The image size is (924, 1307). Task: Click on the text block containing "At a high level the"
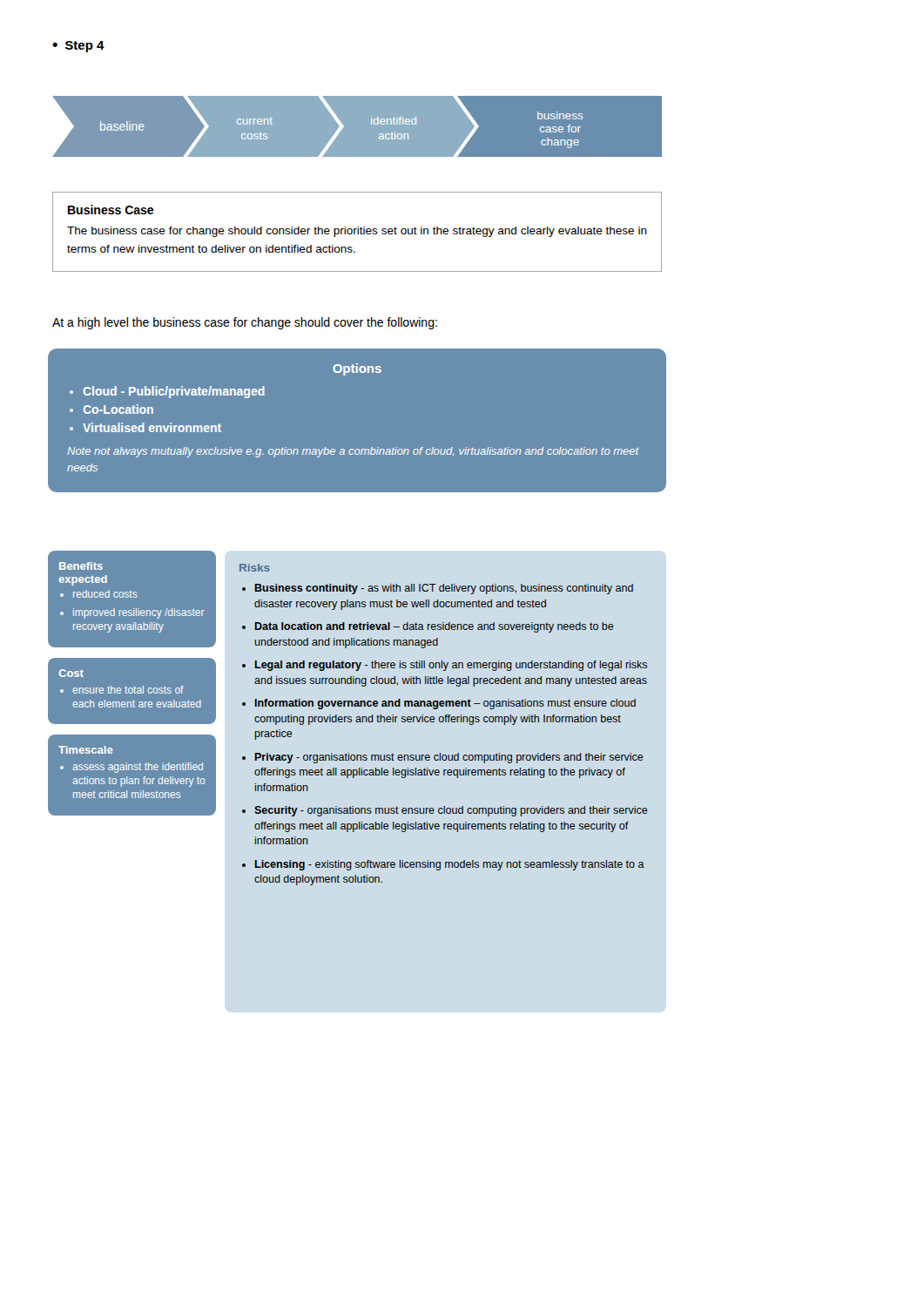245,322
